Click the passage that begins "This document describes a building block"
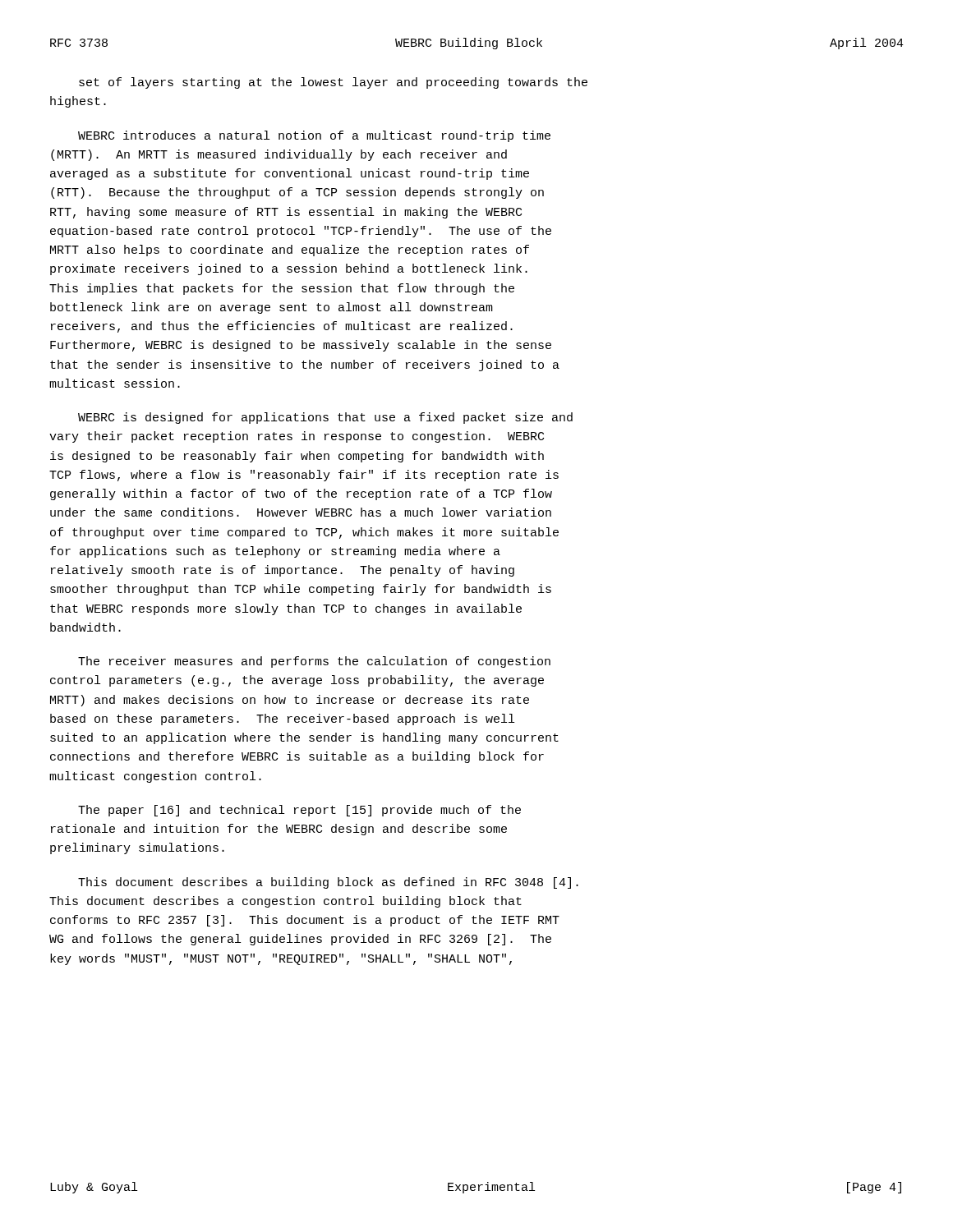This screenshot has height=1232, width=953. tap(315, 921)
